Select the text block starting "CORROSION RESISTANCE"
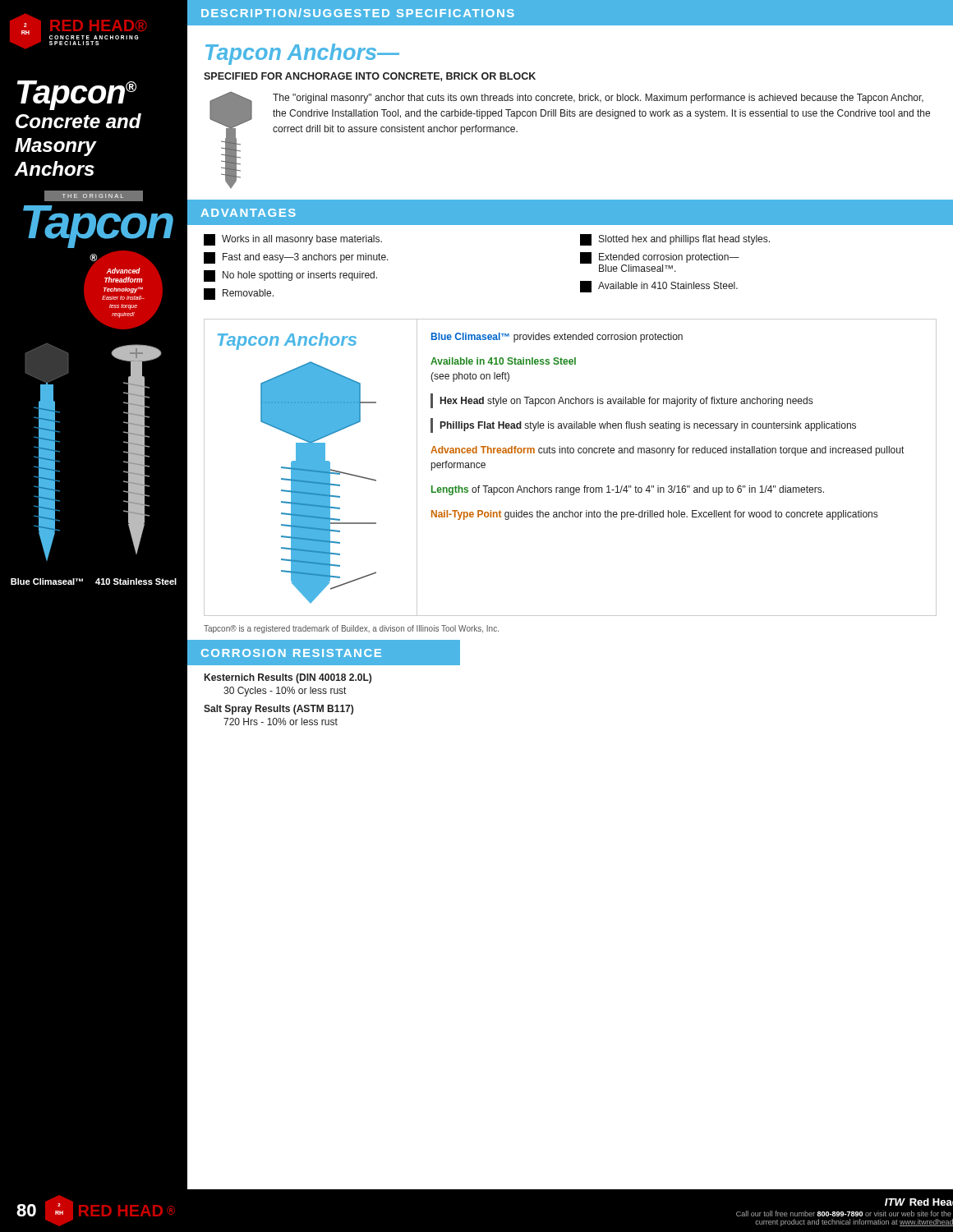The height and width of the screenshot is (1232, 953). coord(292,653)
